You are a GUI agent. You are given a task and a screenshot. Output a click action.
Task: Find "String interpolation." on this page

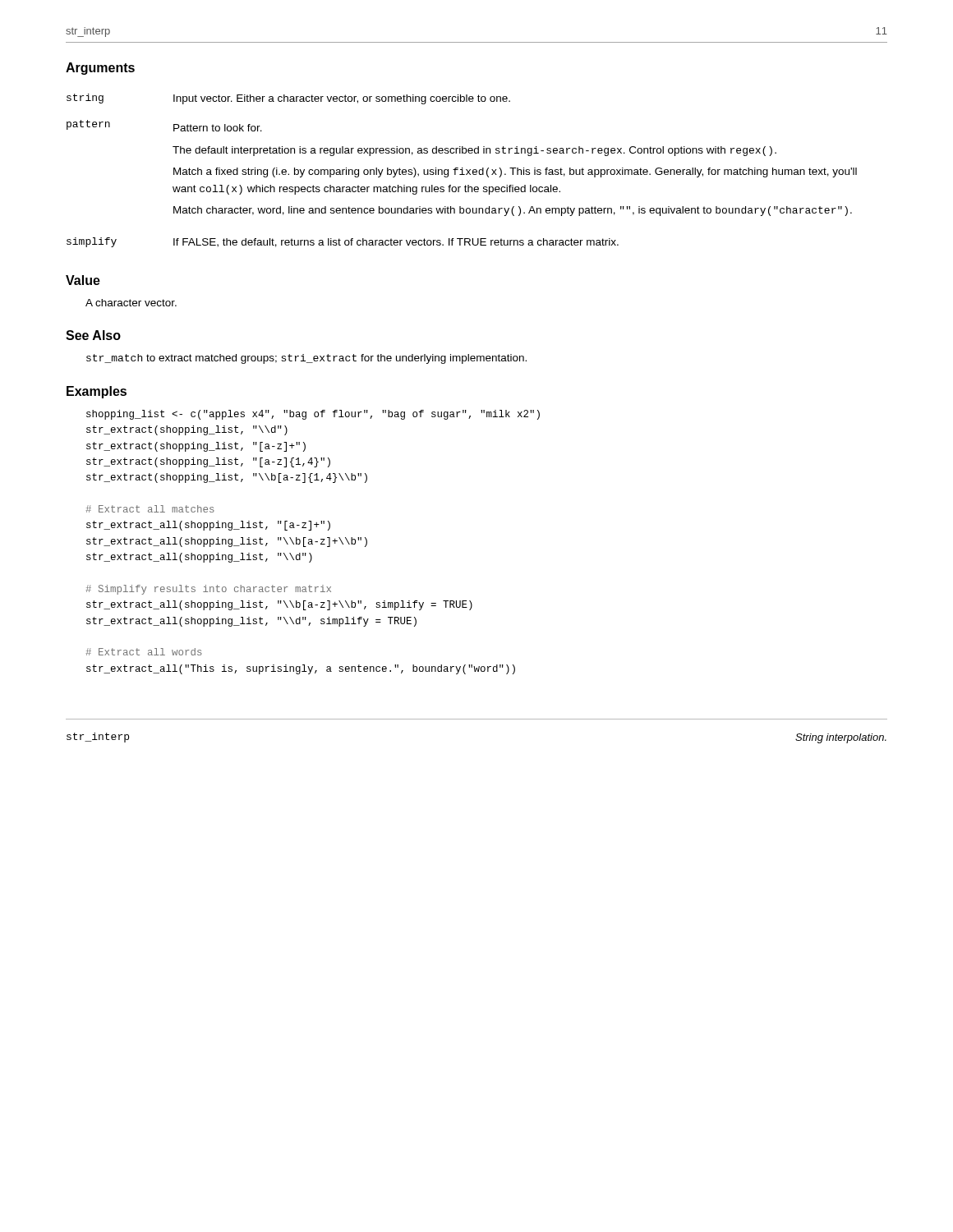point(841,737)
